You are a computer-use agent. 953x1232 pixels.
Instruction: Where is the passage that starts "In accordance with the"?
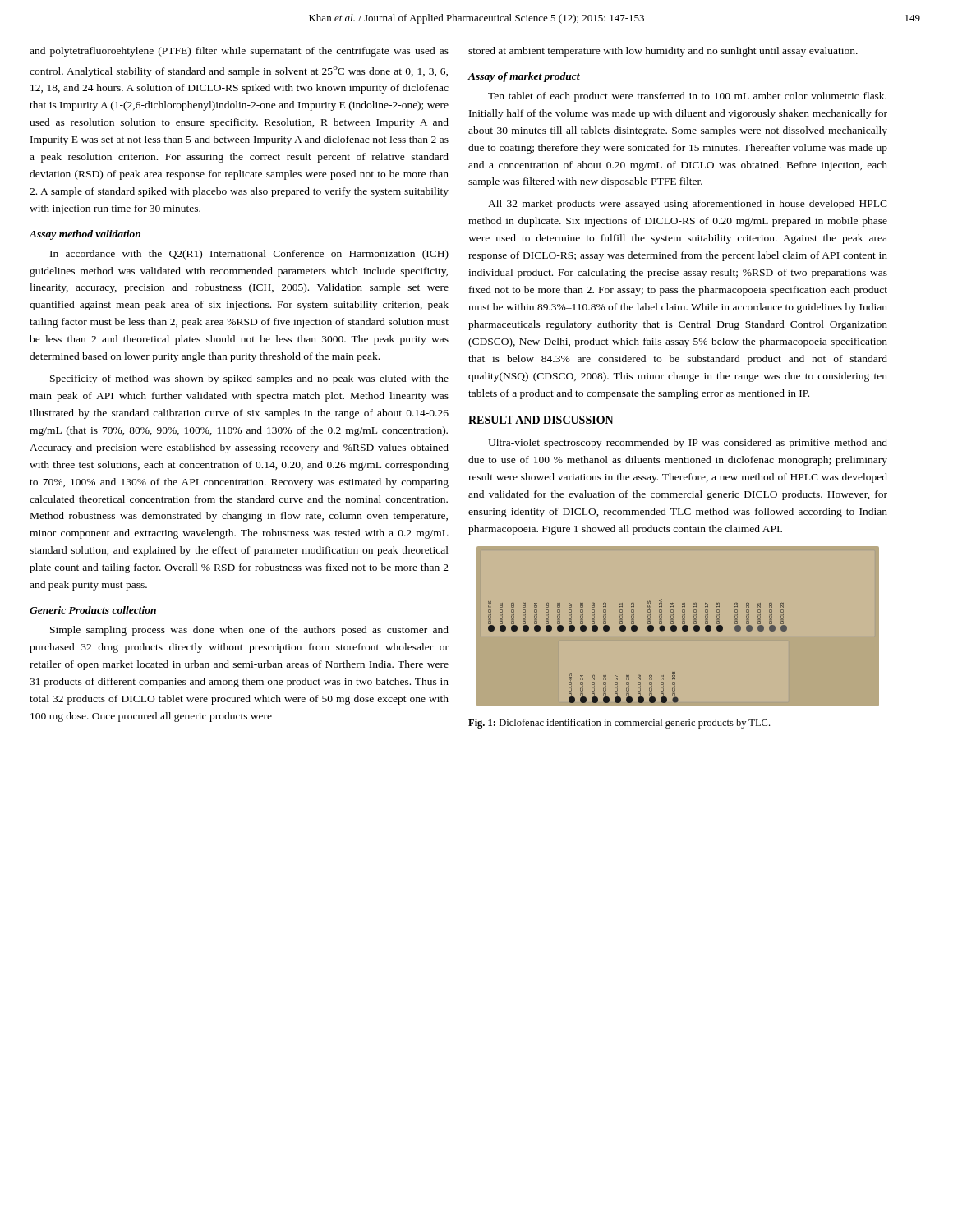pos(239,420)
